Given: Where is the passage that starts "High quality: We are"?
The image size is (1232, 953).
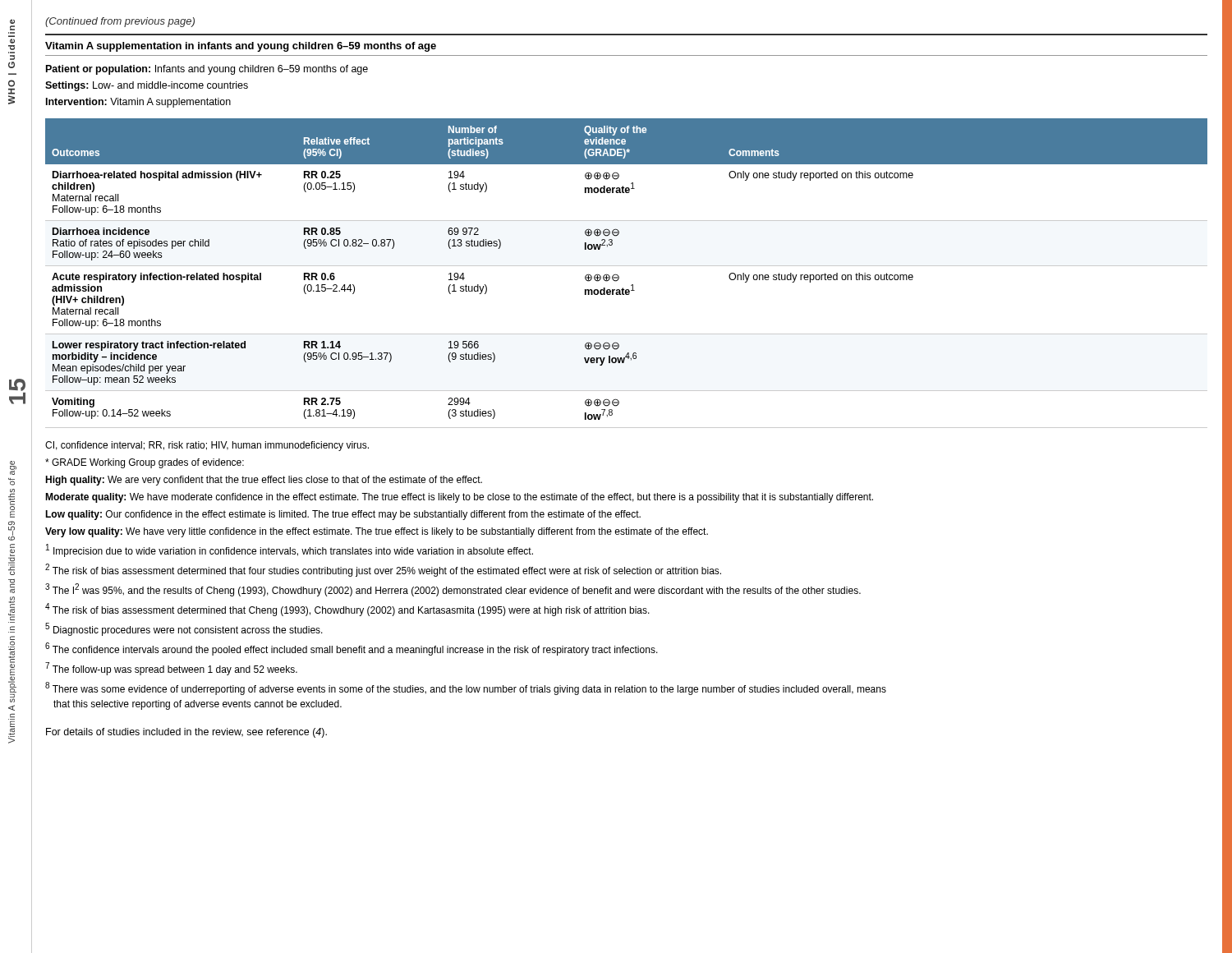Looking at the screenshot, I should 264,480.
